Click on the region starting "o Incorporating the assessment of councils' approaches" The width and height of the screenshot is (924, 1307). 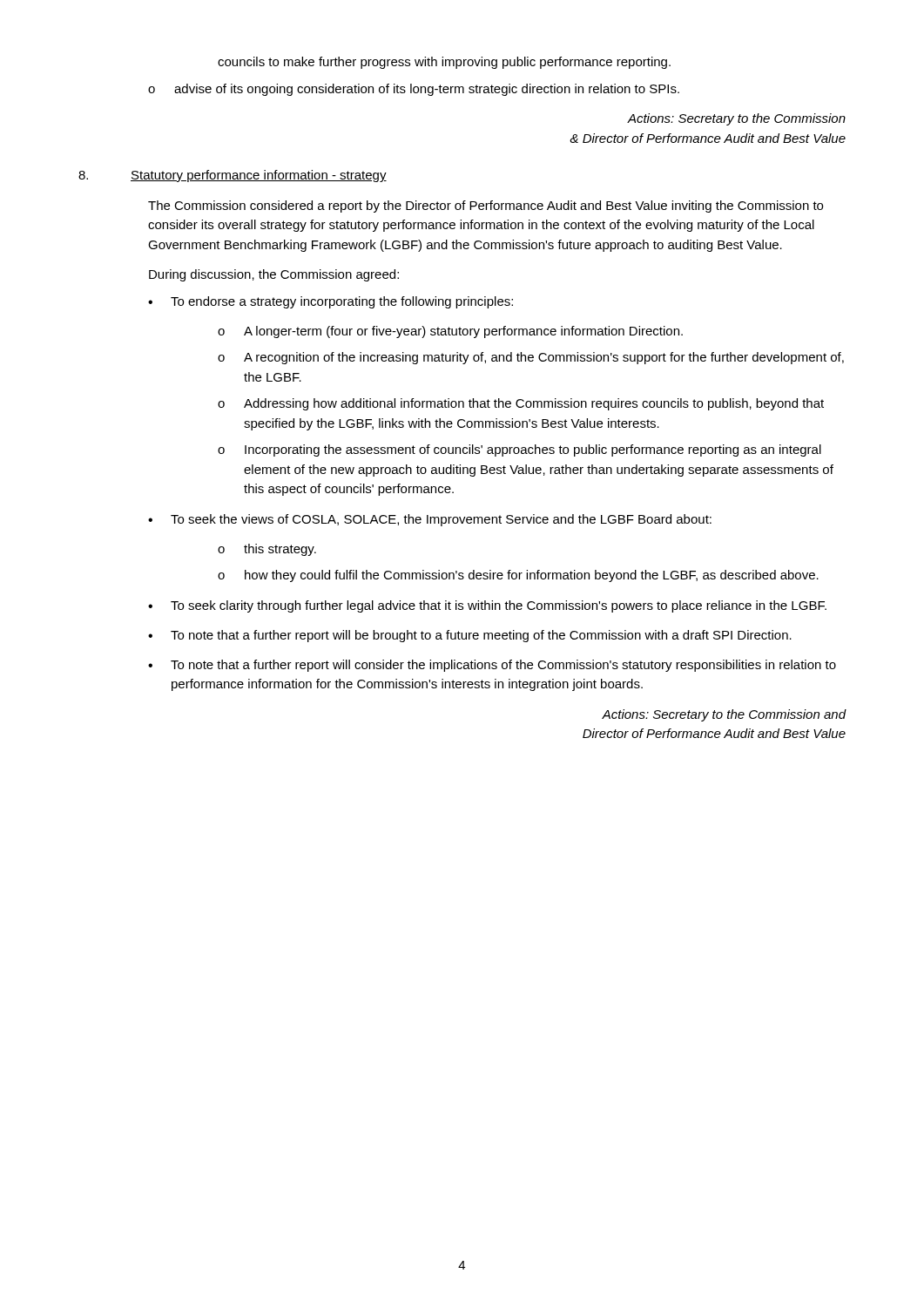pos(532,469)
